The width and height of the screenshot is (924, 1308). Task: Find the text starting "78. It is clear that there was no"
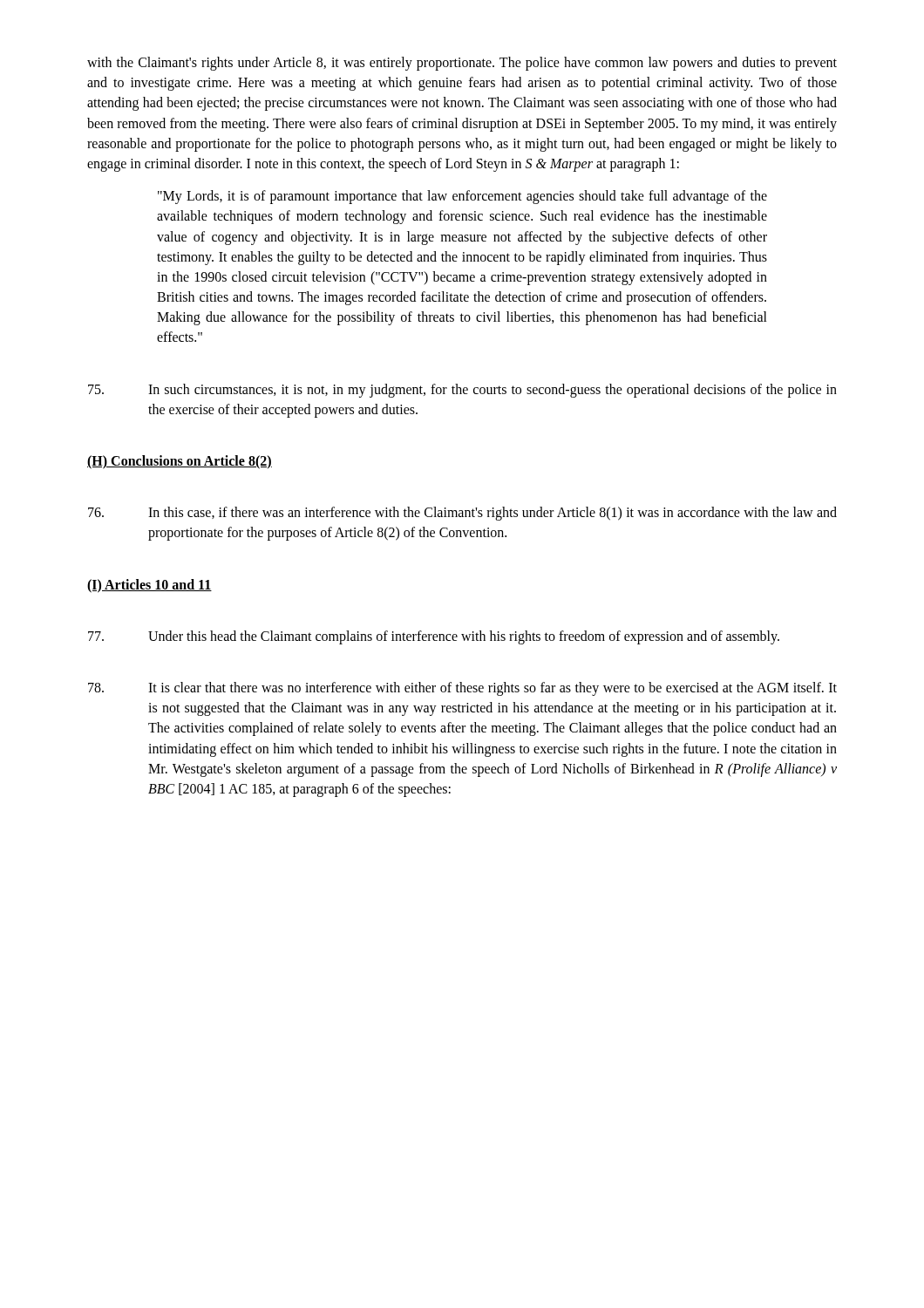click(462, 738)
